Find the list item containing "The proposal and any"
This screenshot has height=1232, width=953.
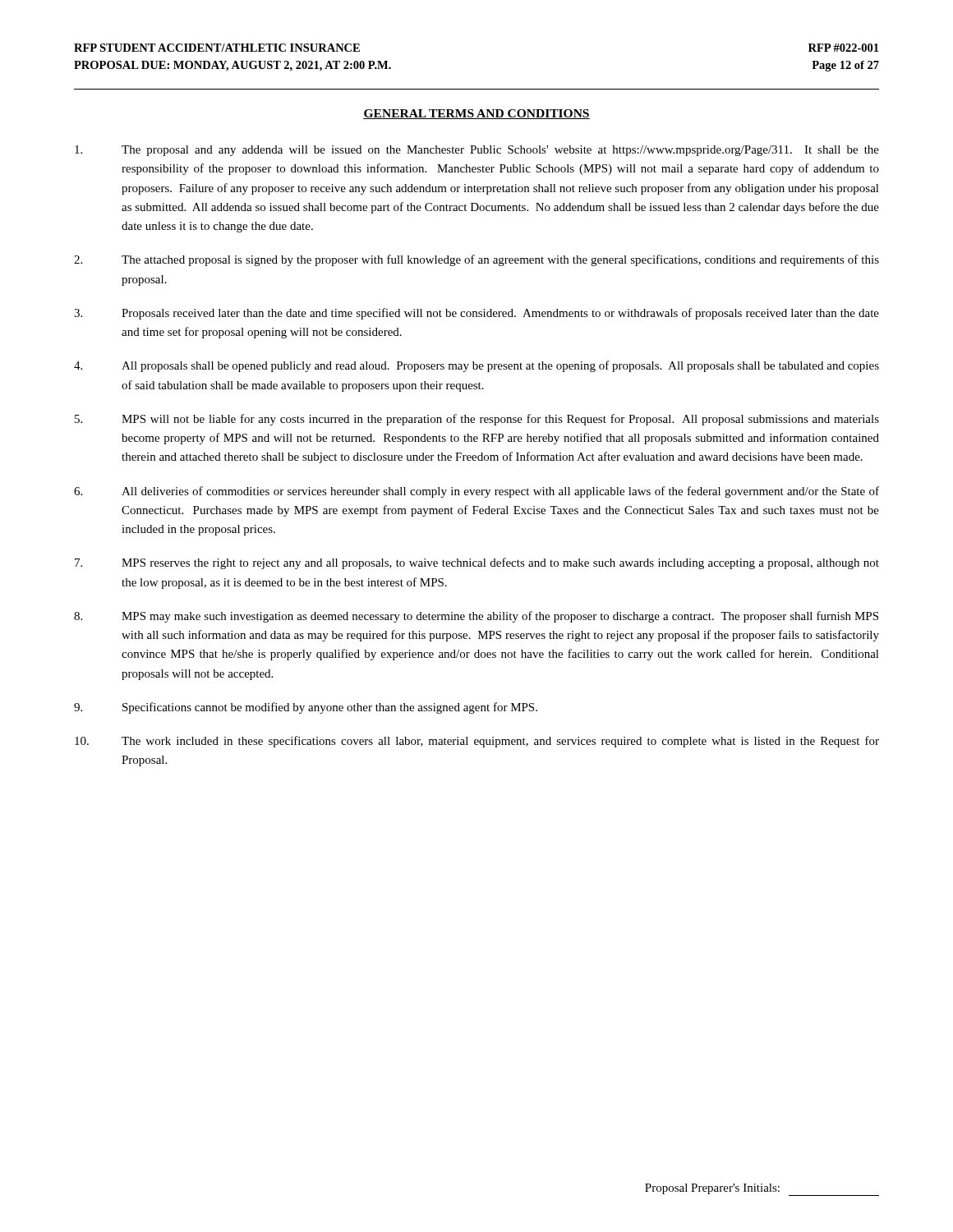coord(476,188)
